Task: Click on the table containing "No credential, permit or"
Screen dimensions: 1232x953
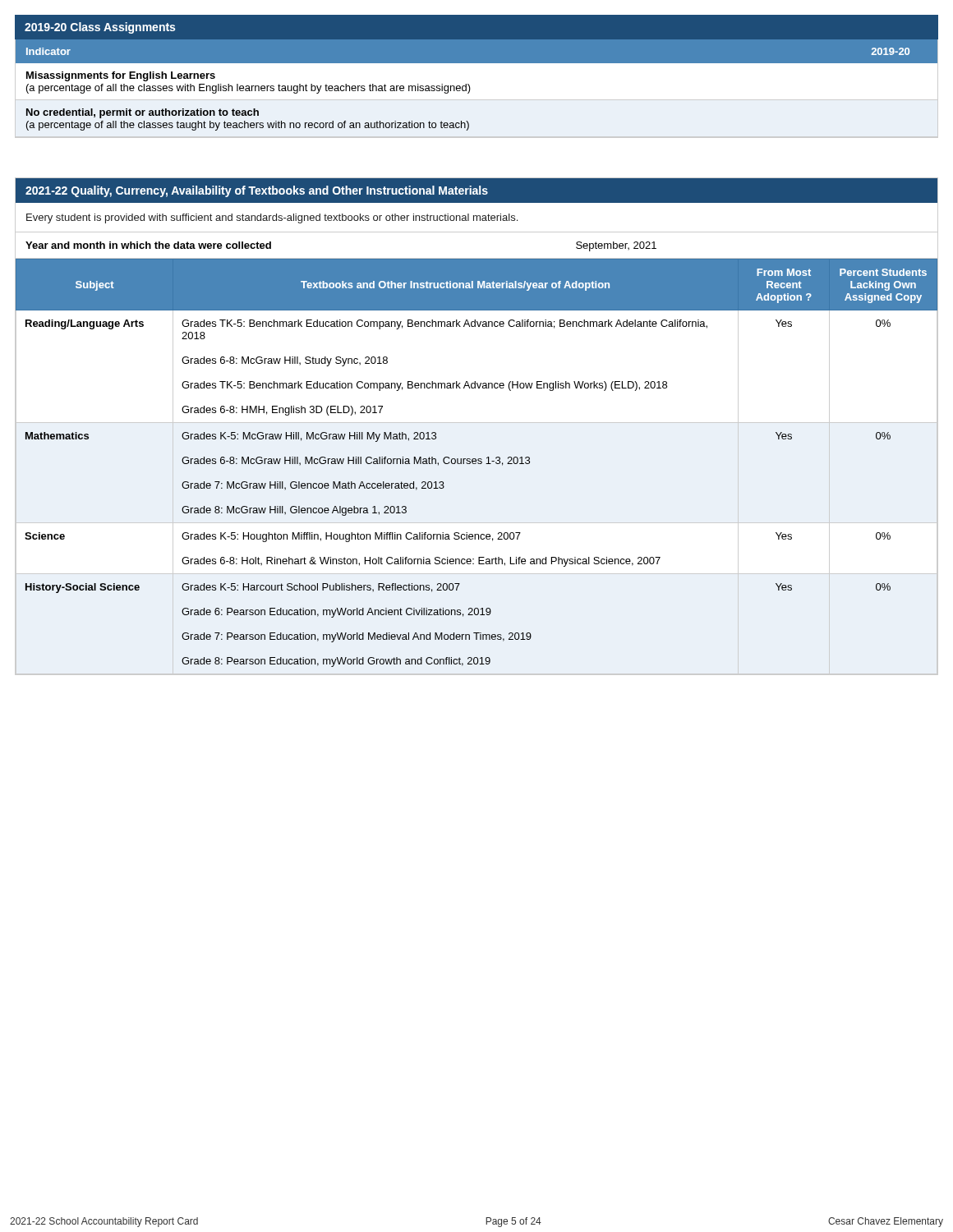Action: coord(476,89)
